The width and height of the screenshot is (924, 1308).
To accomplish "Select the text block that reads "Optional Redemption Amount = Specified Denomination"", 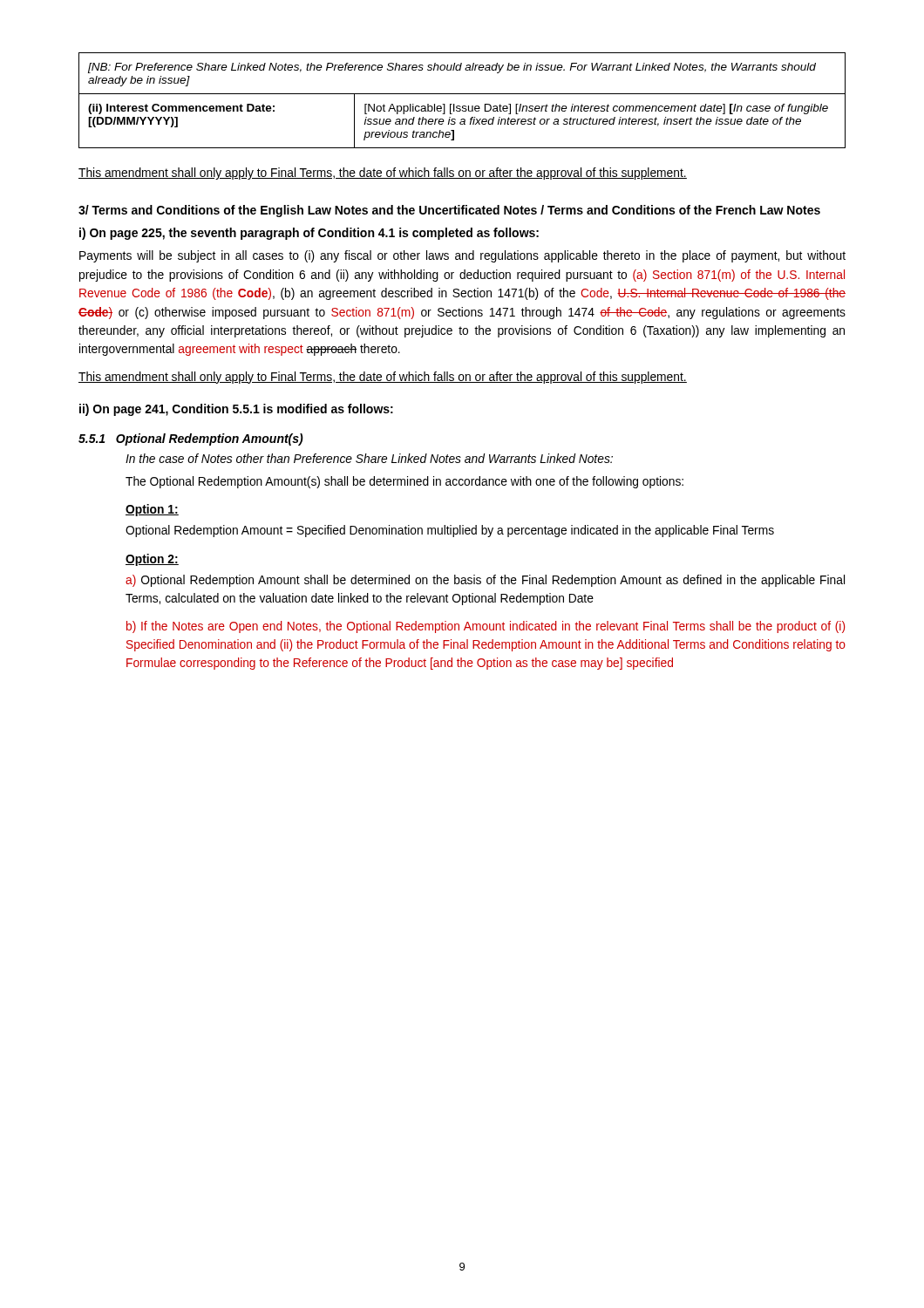I will [450, 531].
